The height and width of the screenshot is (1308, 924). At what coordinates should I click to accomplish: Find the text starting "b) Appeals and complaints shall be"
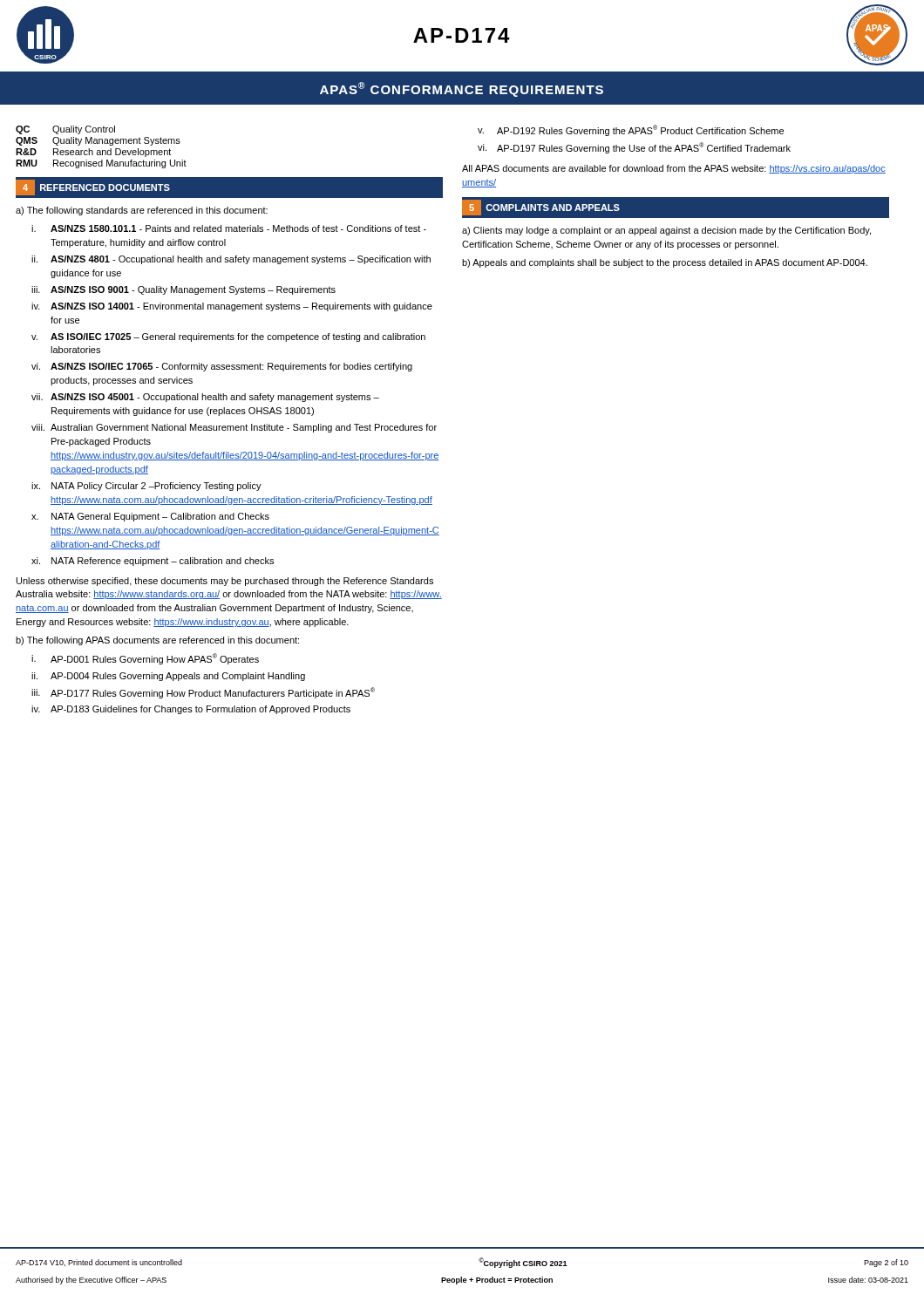(x=665, y=262)
